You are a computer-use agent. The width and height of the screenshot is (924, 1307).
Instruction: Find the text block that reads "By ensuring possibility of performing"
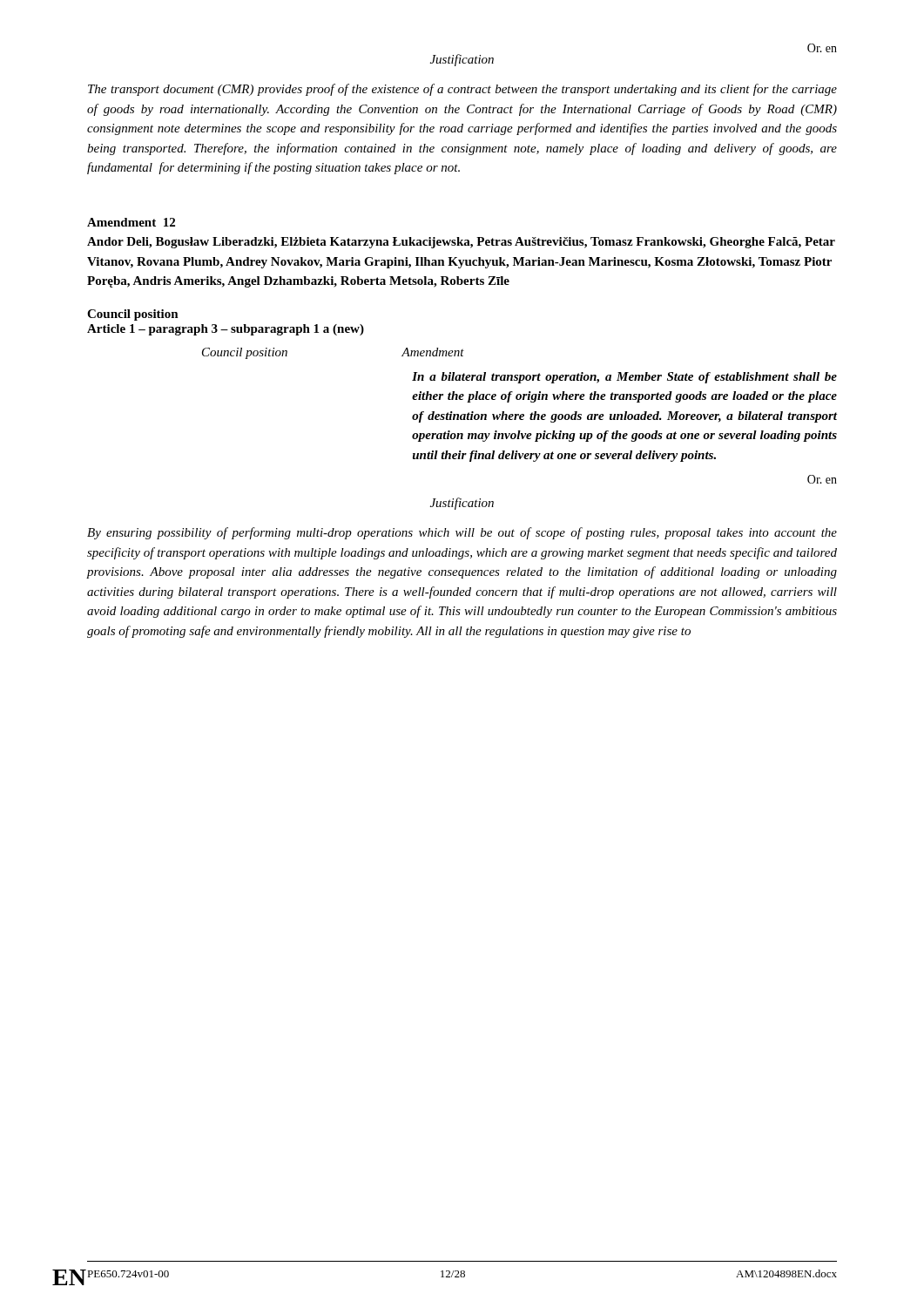[462, 581]
